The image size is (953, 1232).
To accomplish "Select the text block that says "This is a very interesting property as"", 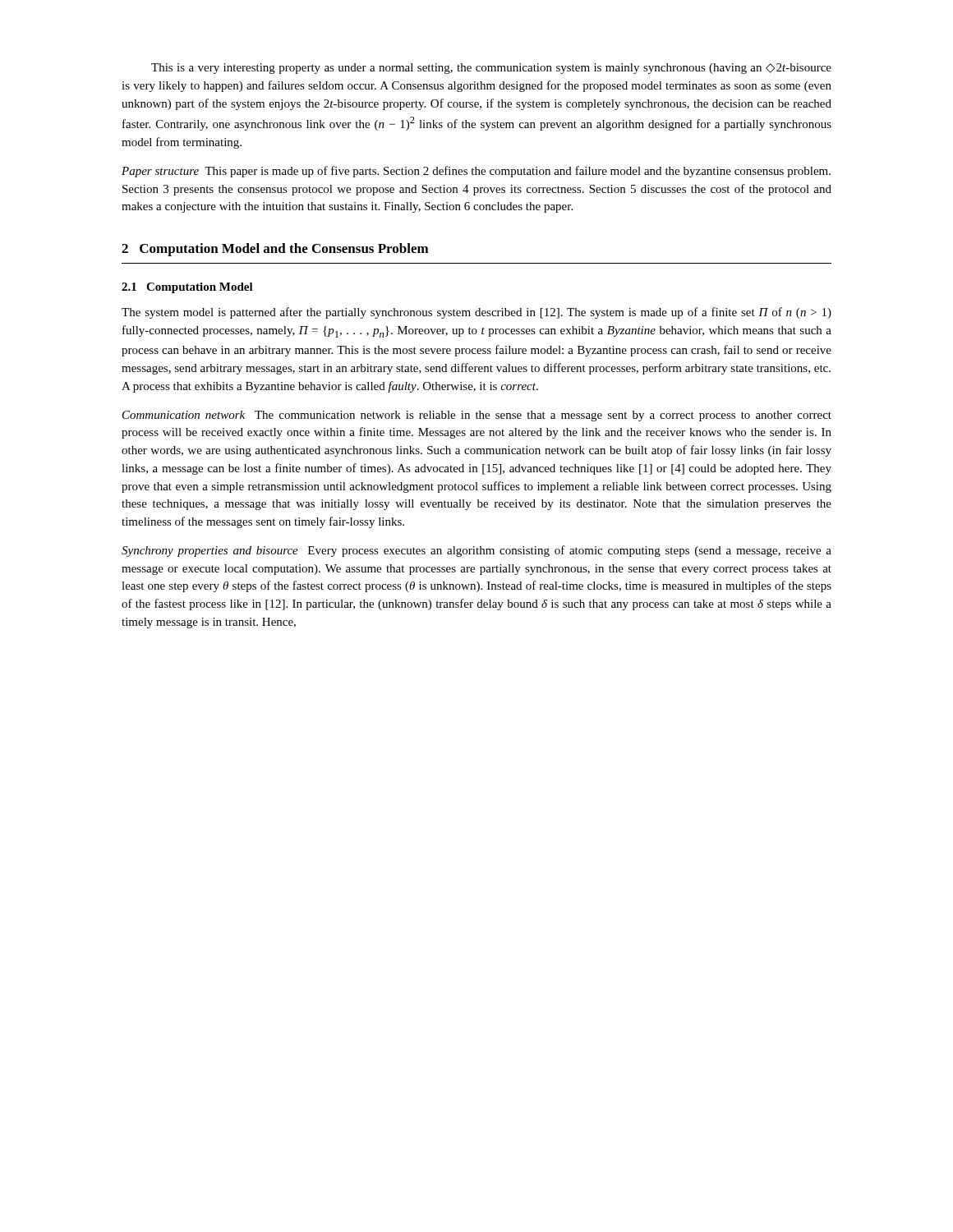I will point(476,105).
